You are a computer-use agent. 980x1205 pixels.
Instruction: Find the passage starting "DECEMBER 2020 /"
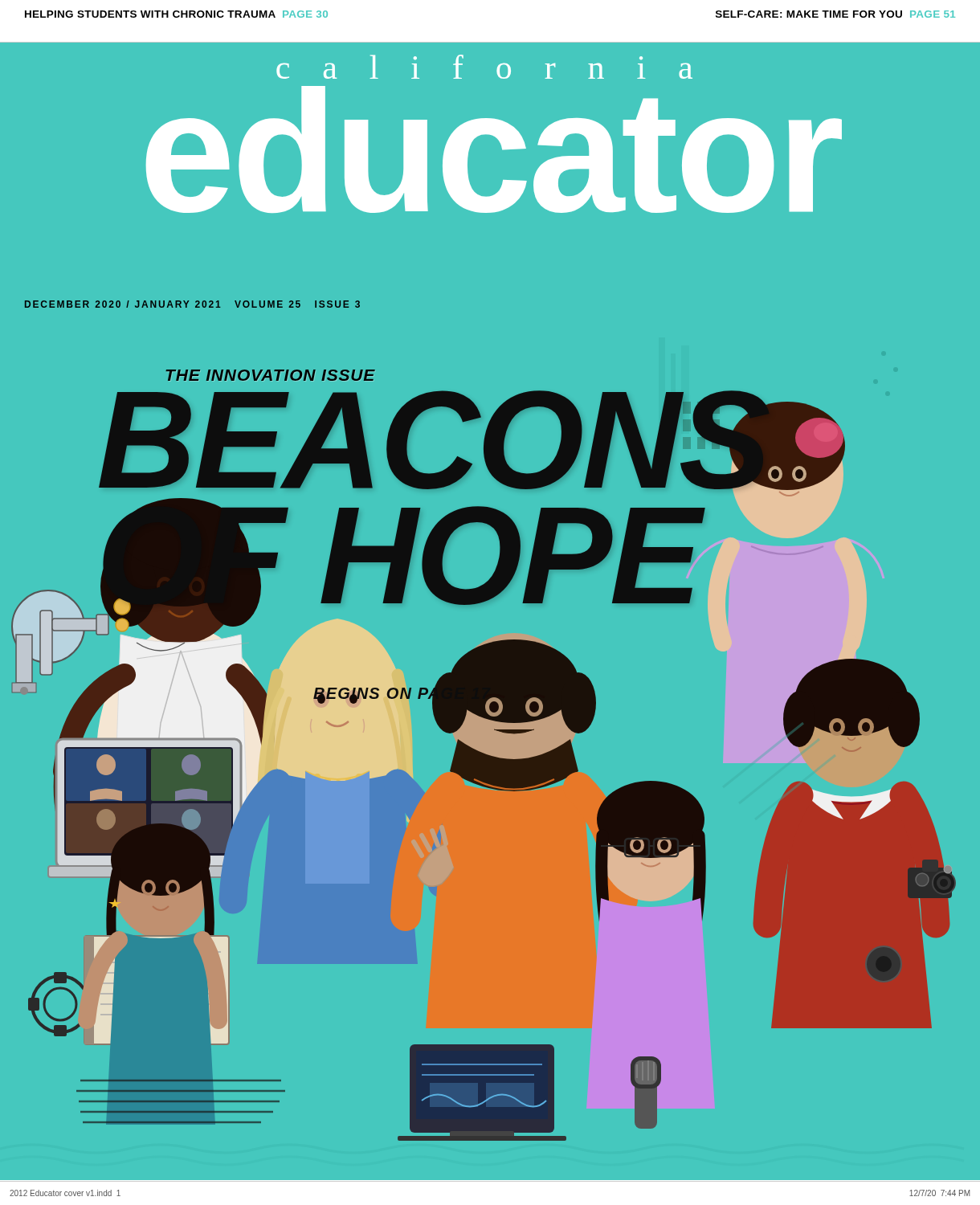tap(193, 304)
